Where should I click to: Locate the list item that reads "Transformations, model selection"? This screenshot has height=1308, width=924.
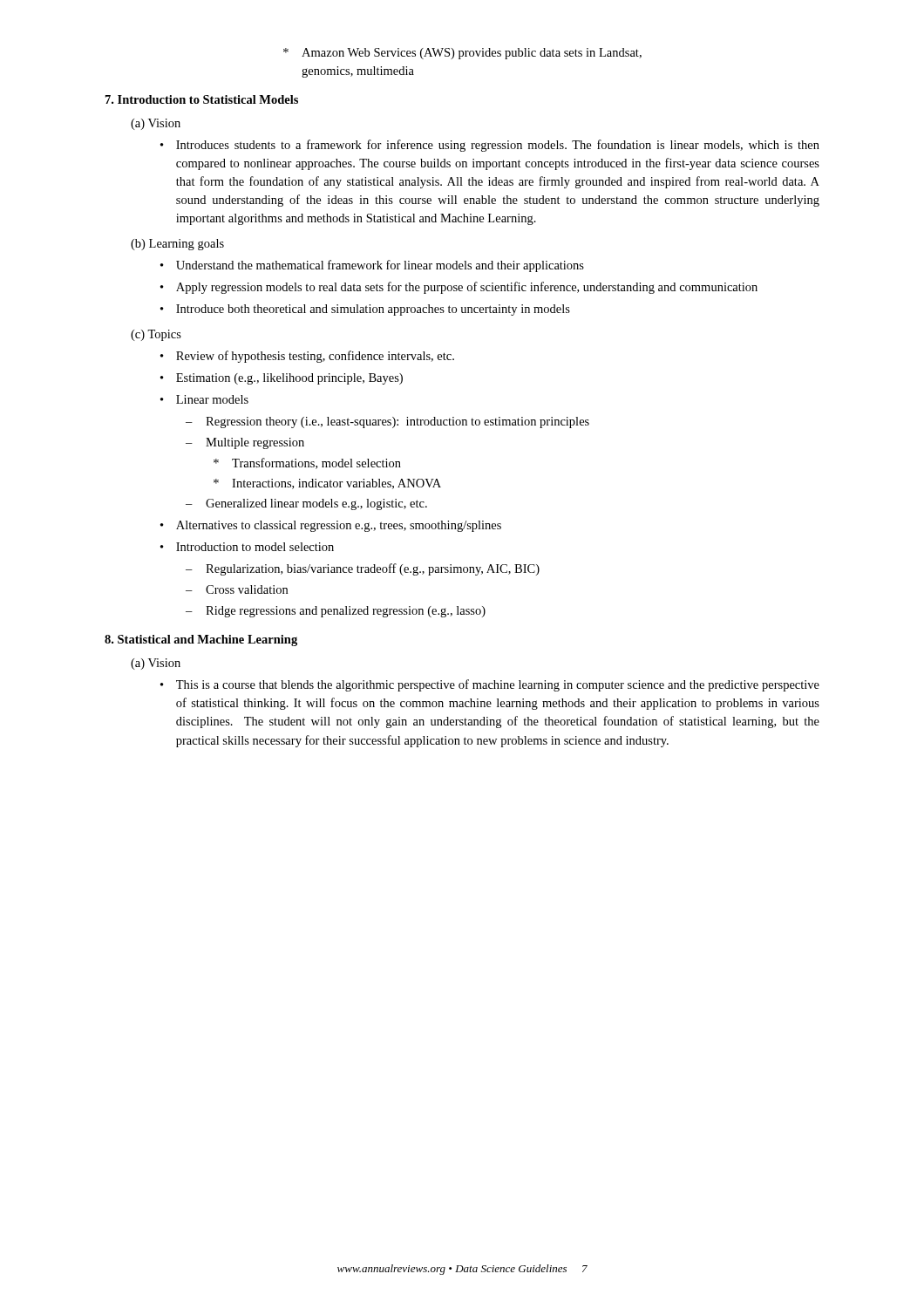pos(307,463)
